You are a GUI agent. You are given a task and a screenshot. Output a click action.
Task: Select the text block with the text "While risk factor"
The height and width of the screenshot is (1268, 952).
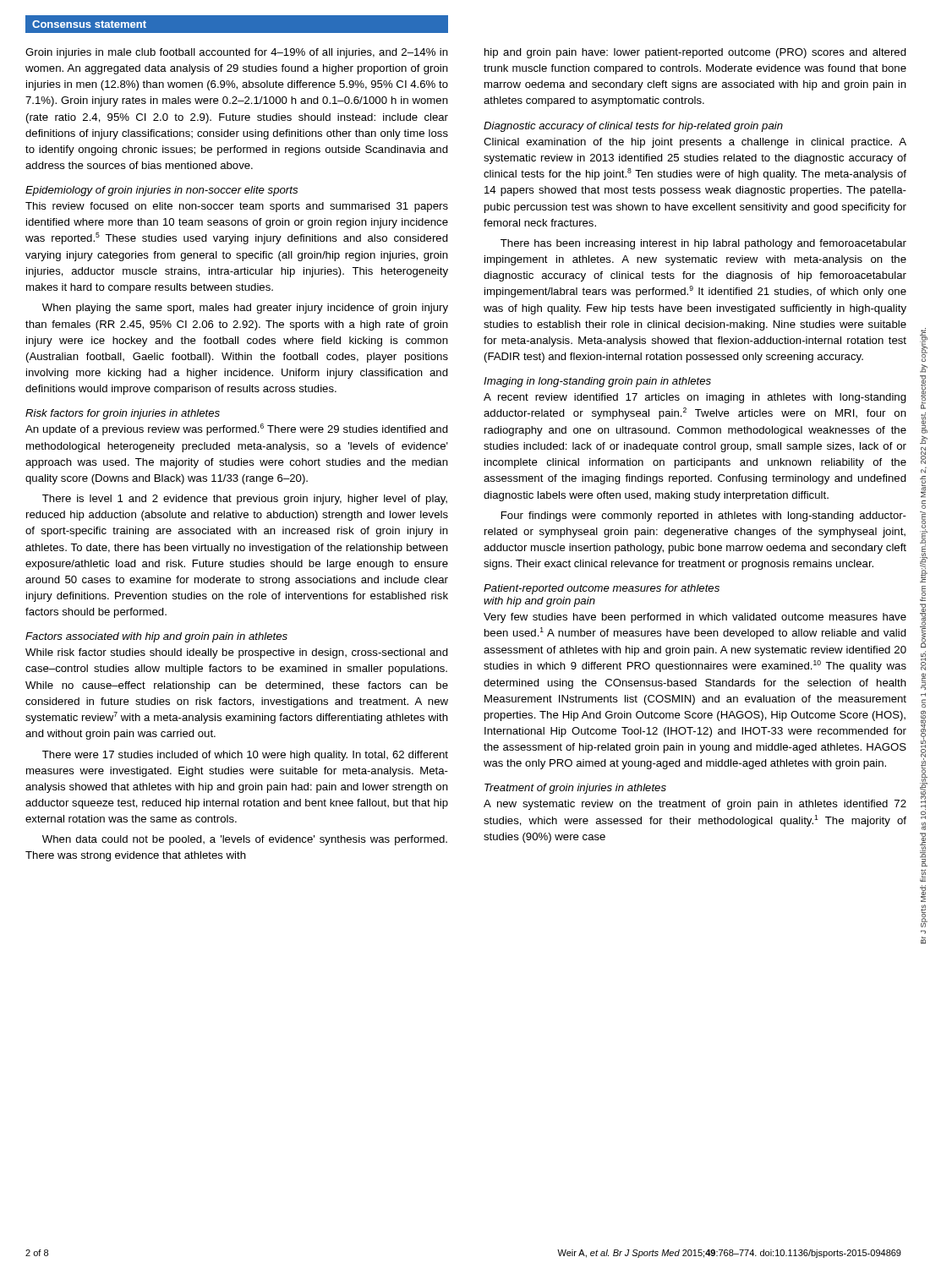point(237,754)
